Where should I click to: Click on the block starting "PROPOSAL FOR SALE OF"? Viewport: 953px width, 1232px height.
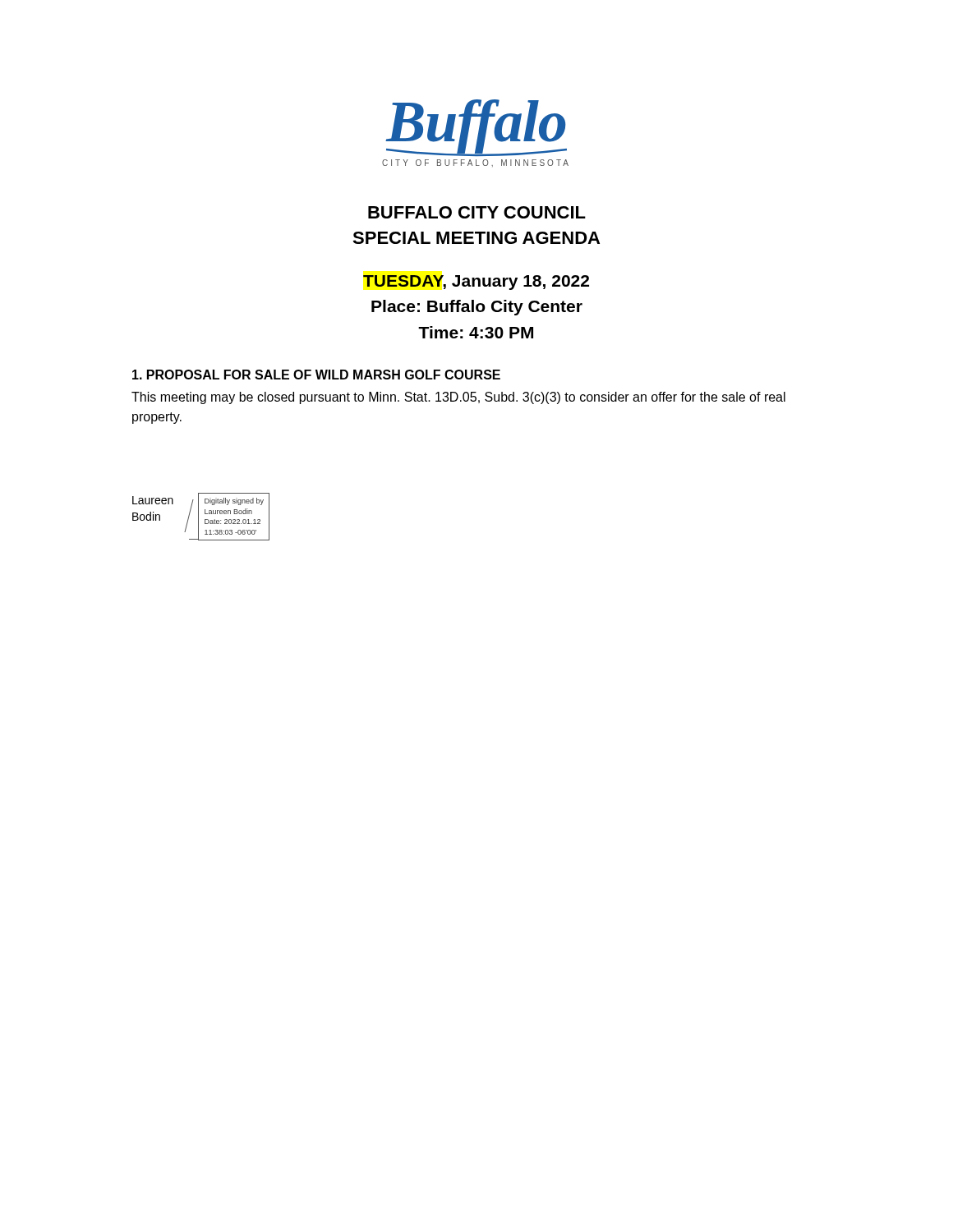(x=476, y=398)
